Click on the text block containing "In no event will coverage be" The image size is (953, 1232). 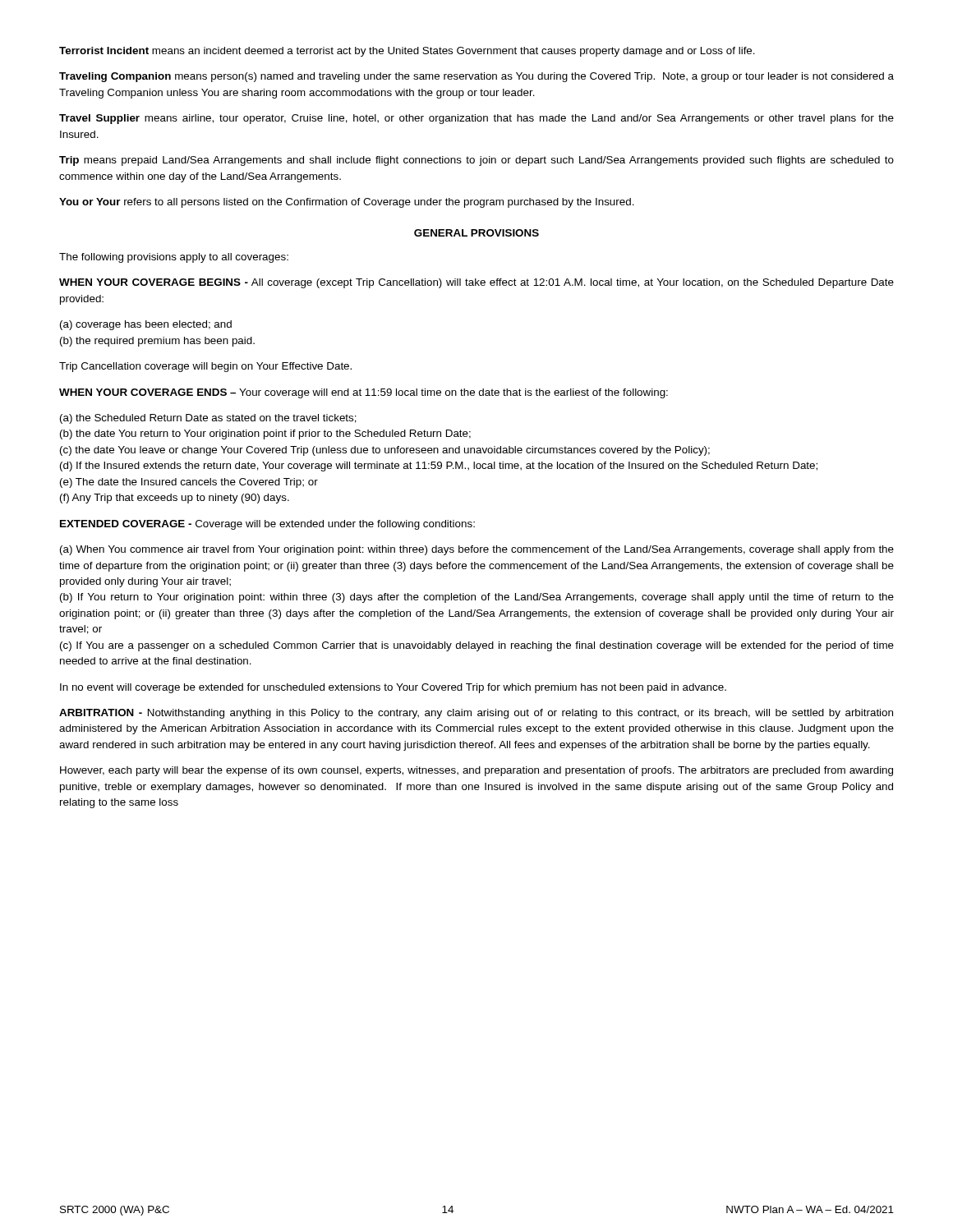(x=393, y=687)
